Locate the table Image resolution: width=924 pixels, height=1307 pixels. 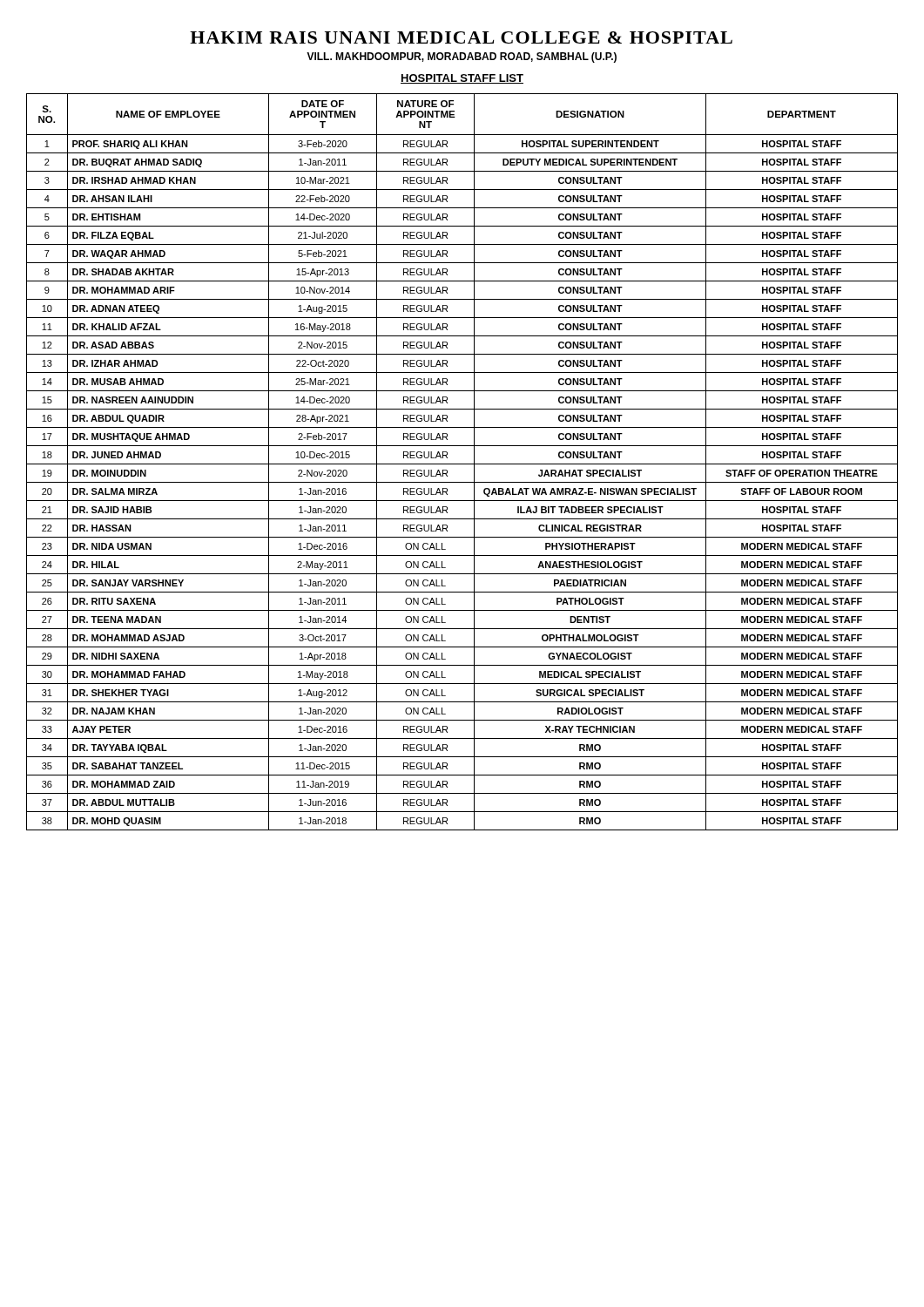[x=462, y=462]
